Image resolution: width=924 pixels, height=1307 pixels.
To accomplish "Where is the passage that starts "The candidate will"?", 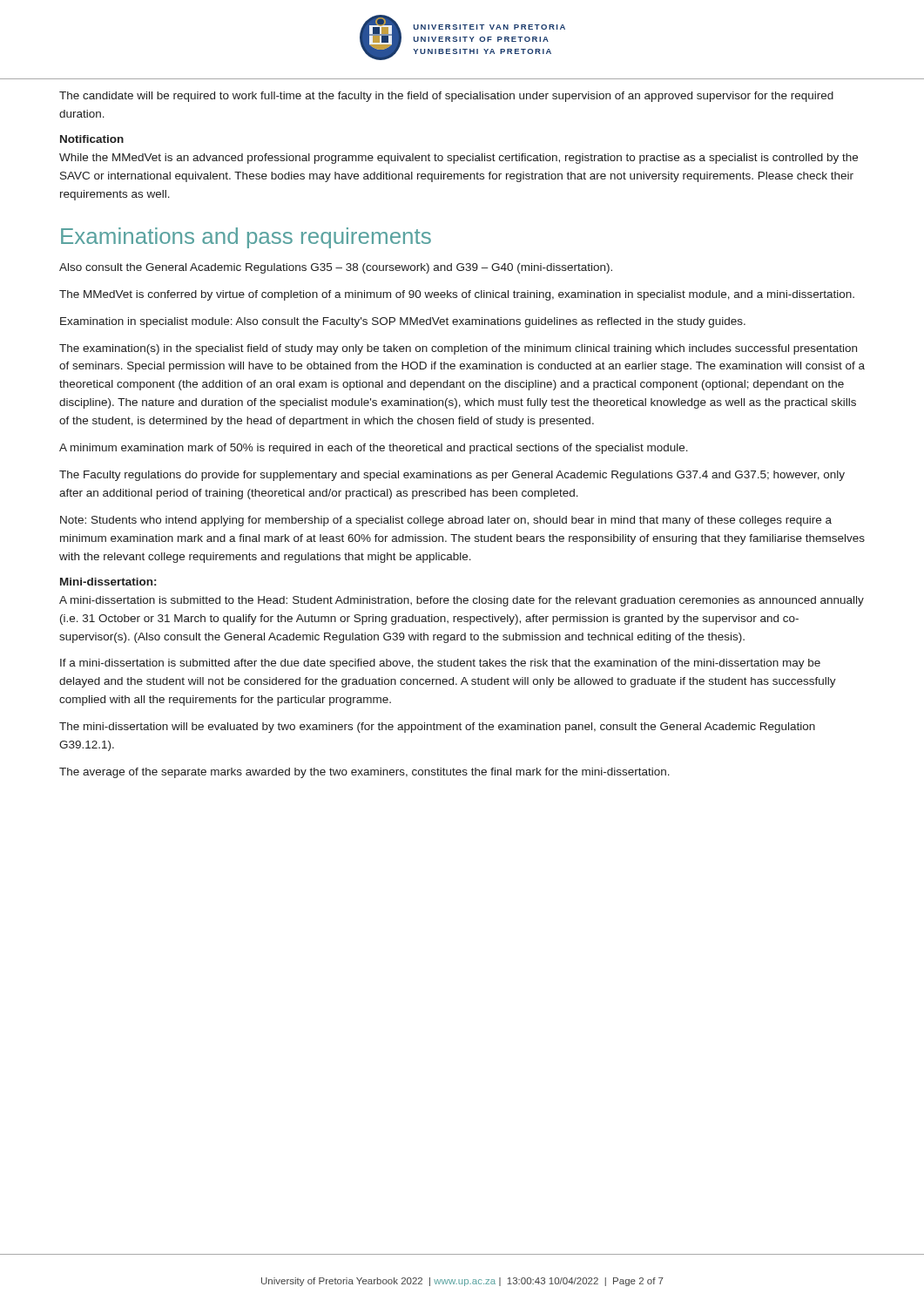I will (x=446, y=104).
